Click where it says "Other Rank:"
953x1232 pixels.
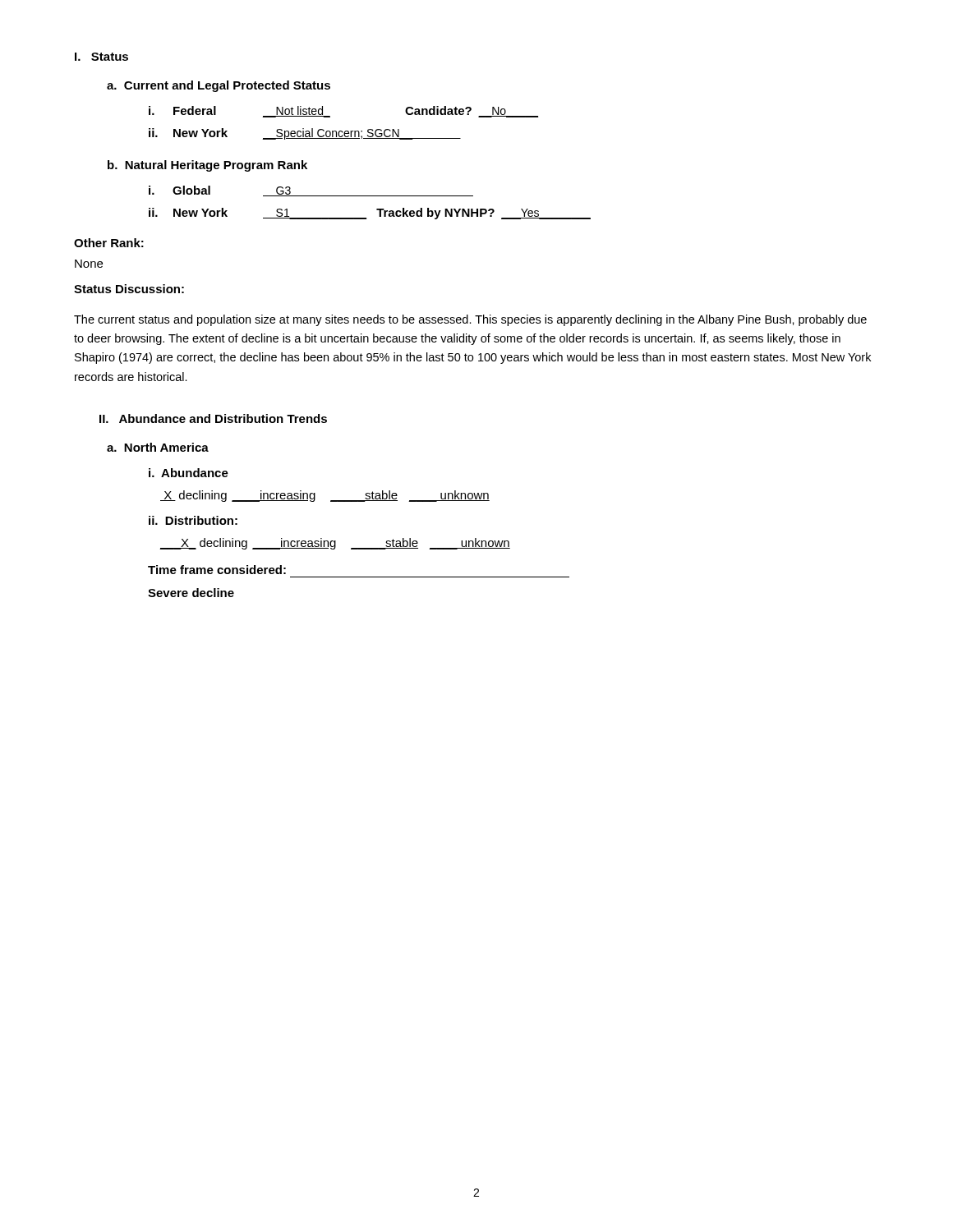click(x=109, y=243)
